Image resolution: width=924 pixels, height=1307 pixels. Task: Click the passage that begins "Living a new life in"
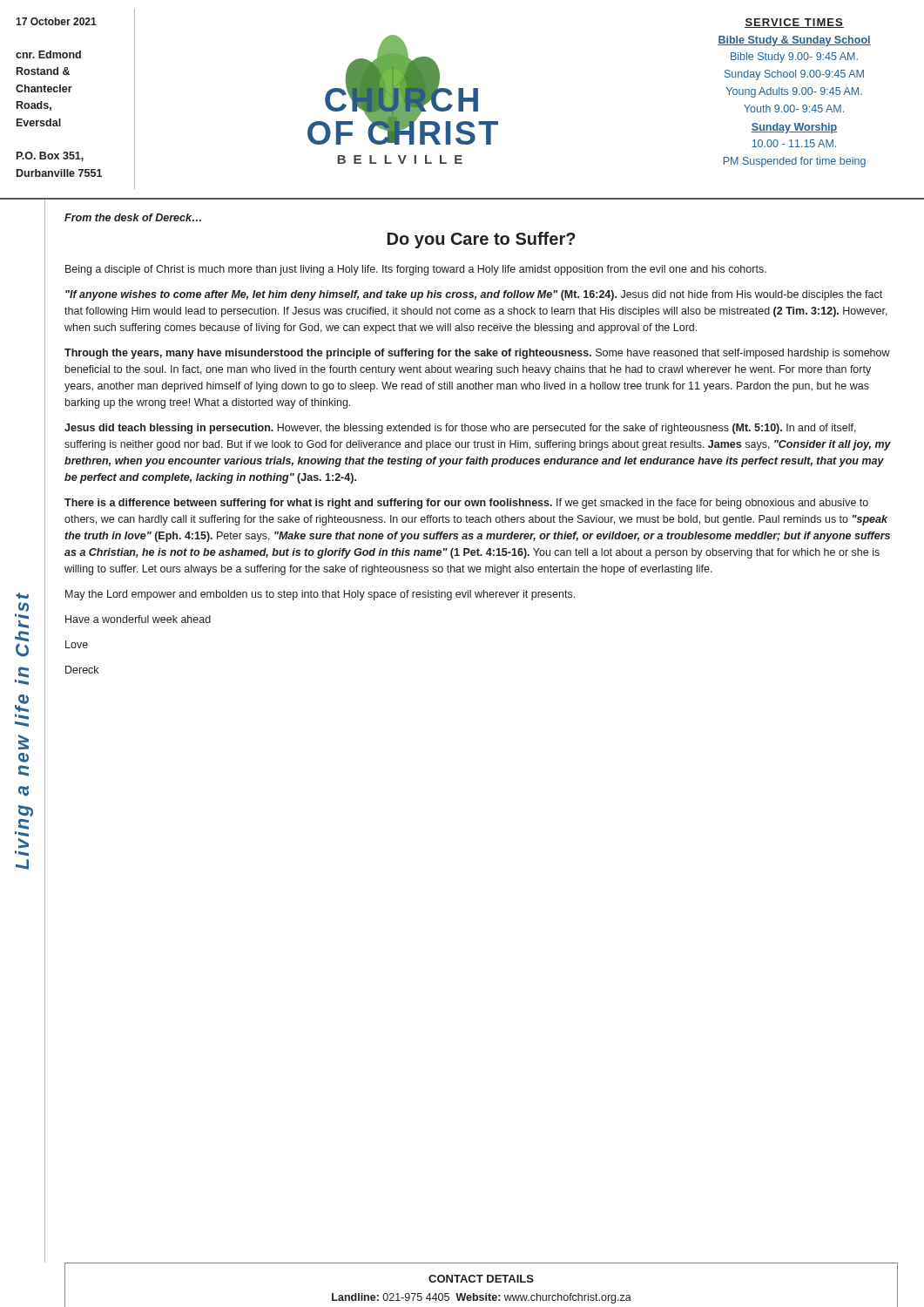tap(22, 731)
